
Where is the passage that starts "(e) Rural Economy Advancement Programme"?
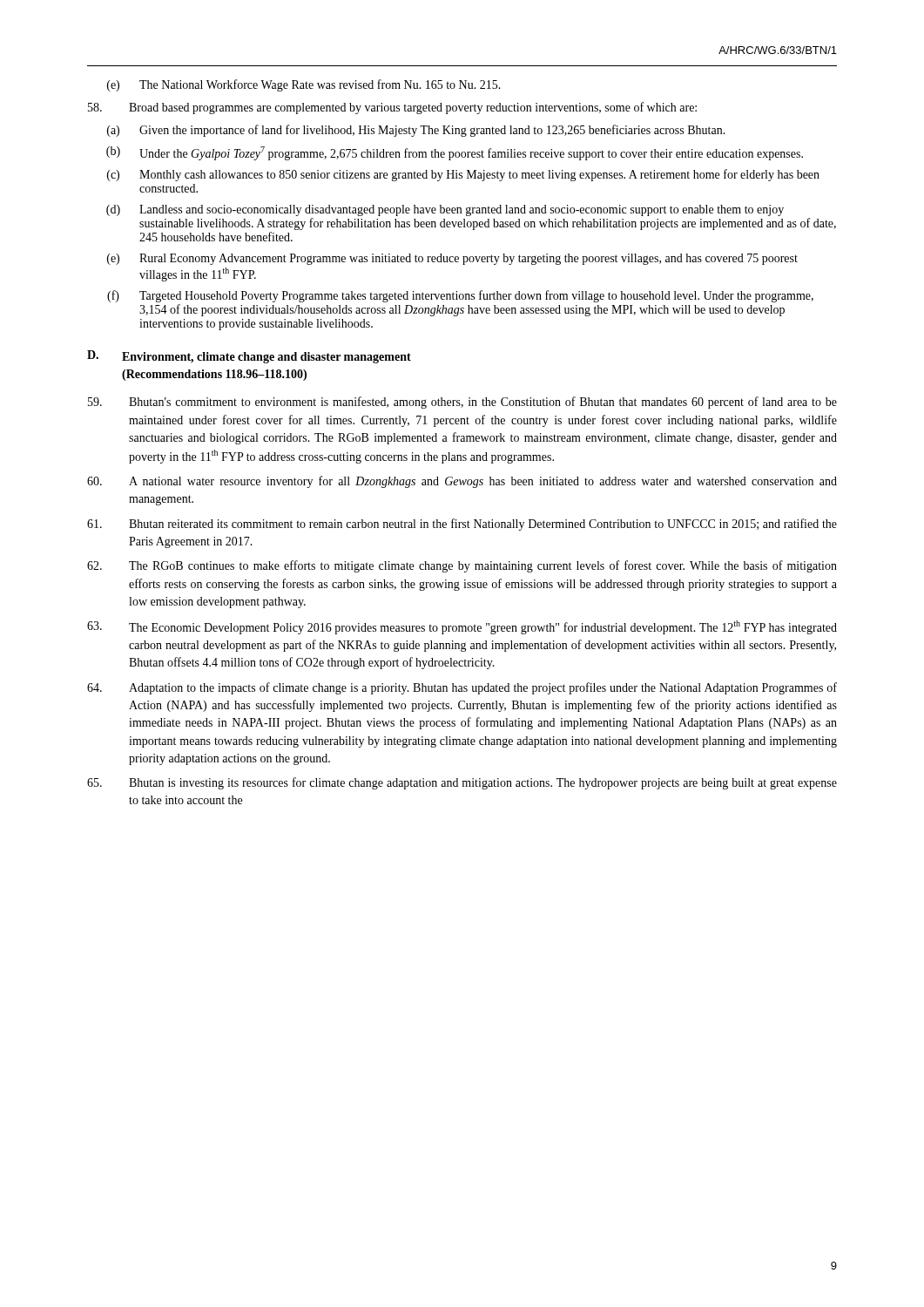coord(462,267)
